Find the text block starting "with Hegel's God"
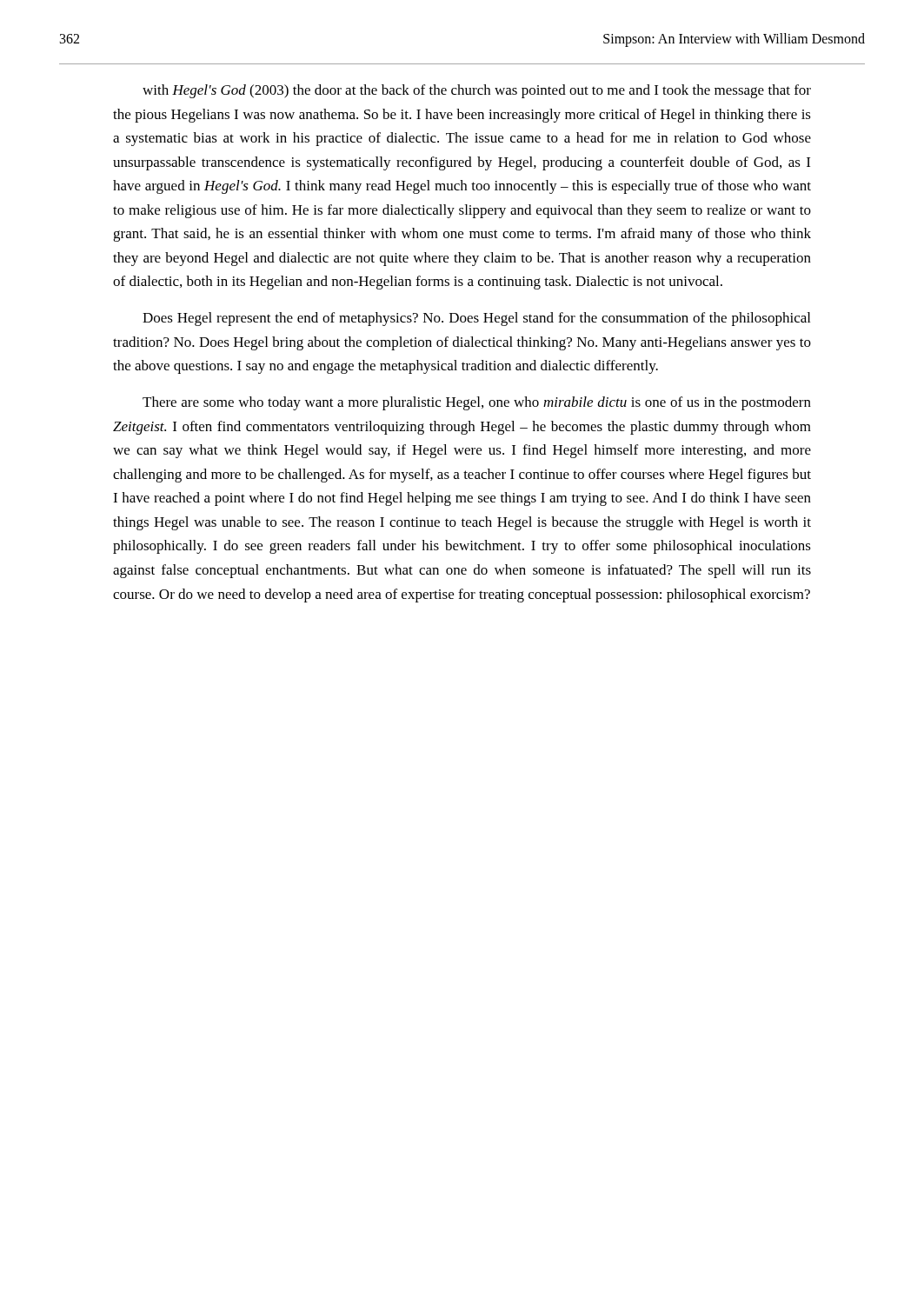Image resolution: width=924 pixels, height=1304 pixels. [462, 186]
